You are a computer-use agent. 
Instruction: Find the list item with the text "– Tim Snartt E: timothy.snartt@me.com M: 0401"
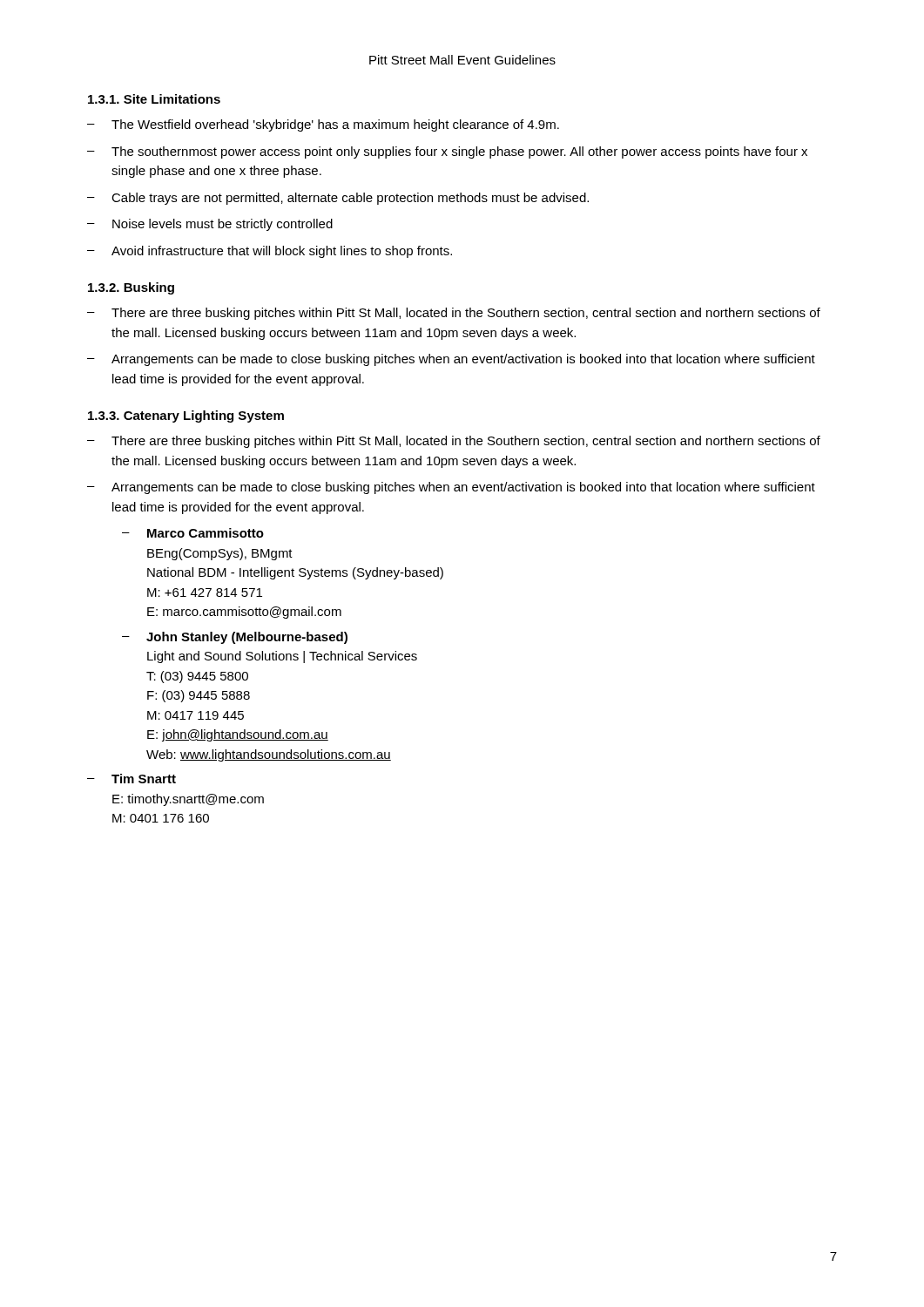pos(132,779)
